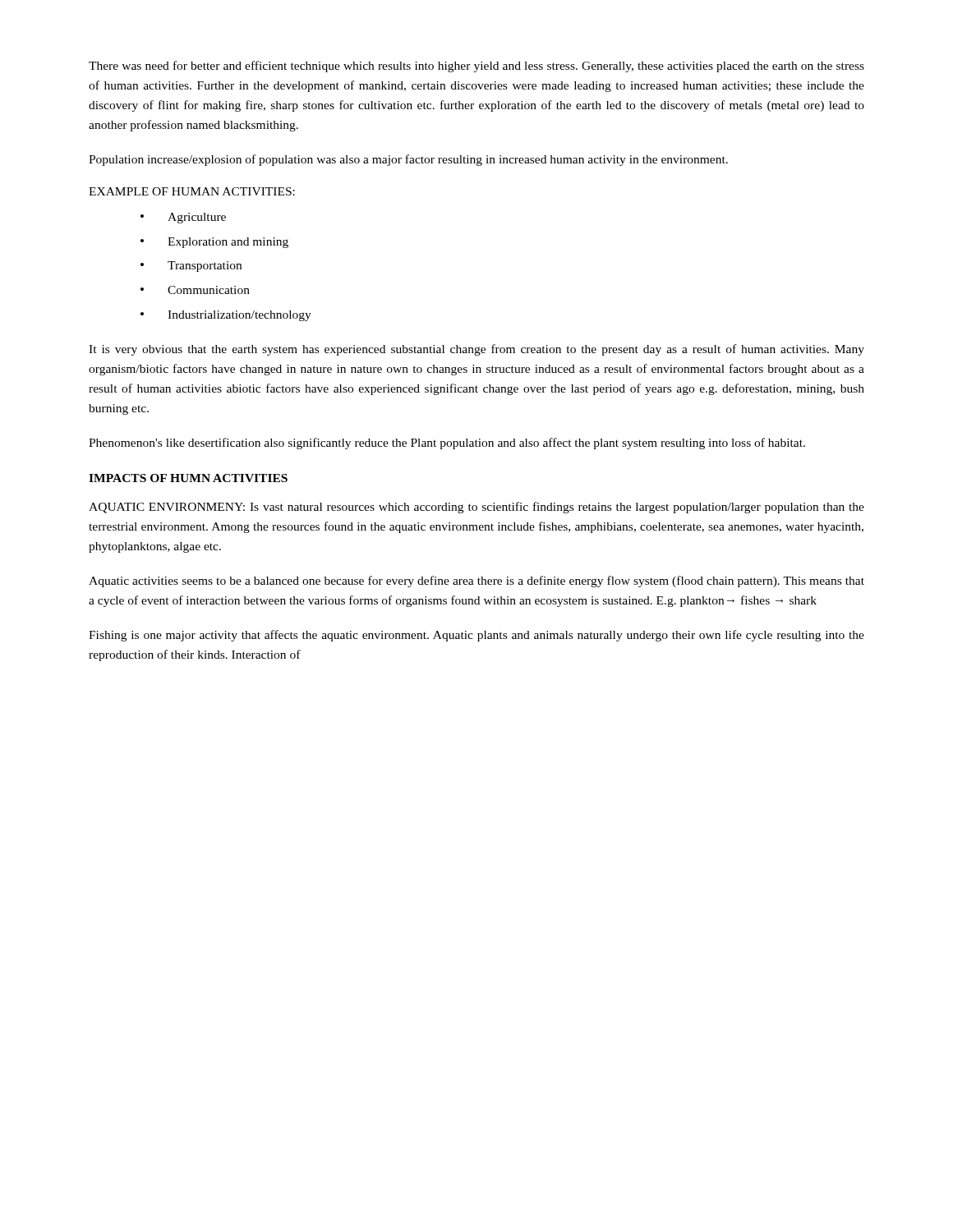Locate the section header that opens with "IMPACTS OF HUMN"
The image size is (953, 1232).
click(x=188, y=478)
